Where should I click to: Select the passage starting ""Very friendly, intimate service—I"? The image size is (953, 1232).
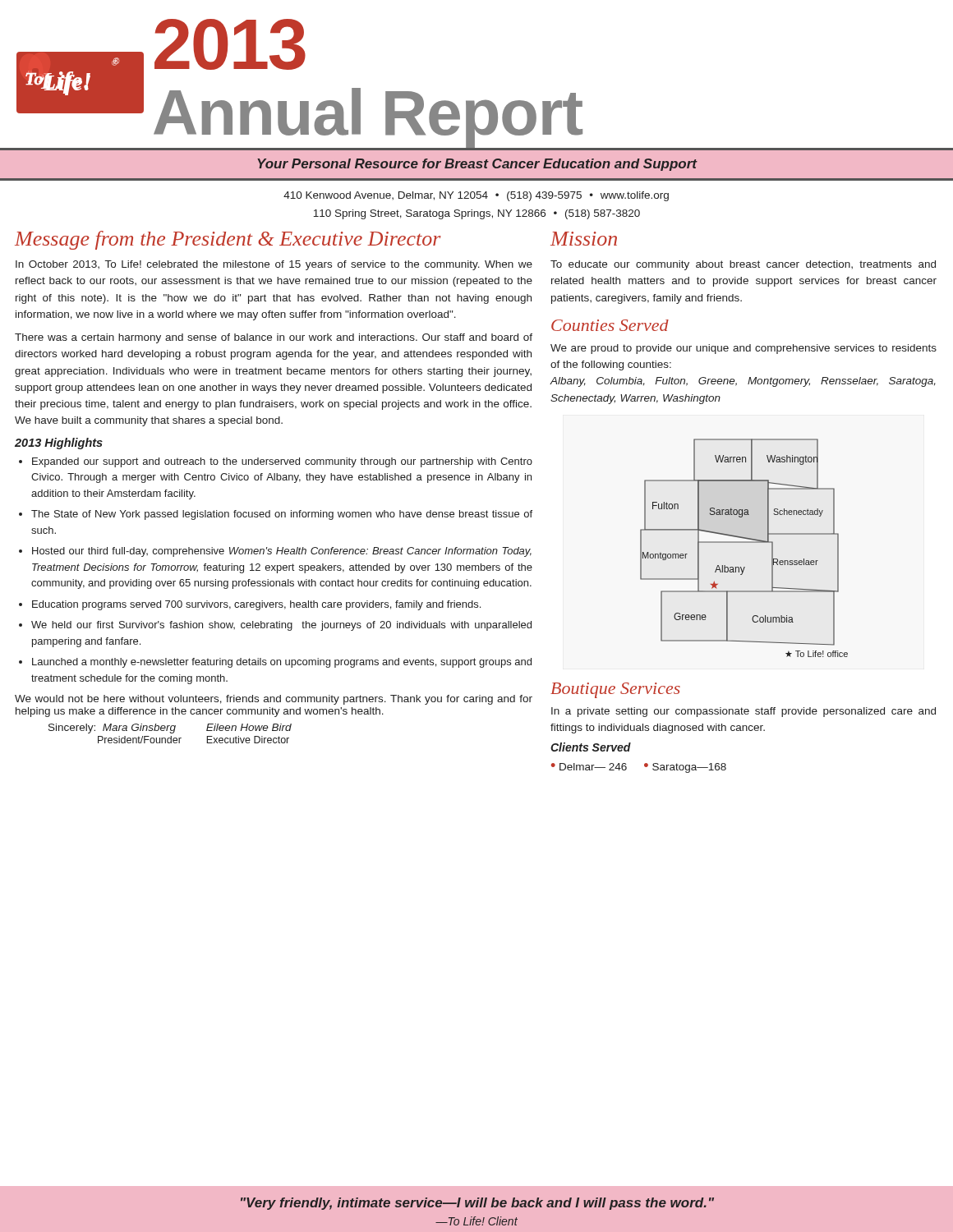(476, 1211)
